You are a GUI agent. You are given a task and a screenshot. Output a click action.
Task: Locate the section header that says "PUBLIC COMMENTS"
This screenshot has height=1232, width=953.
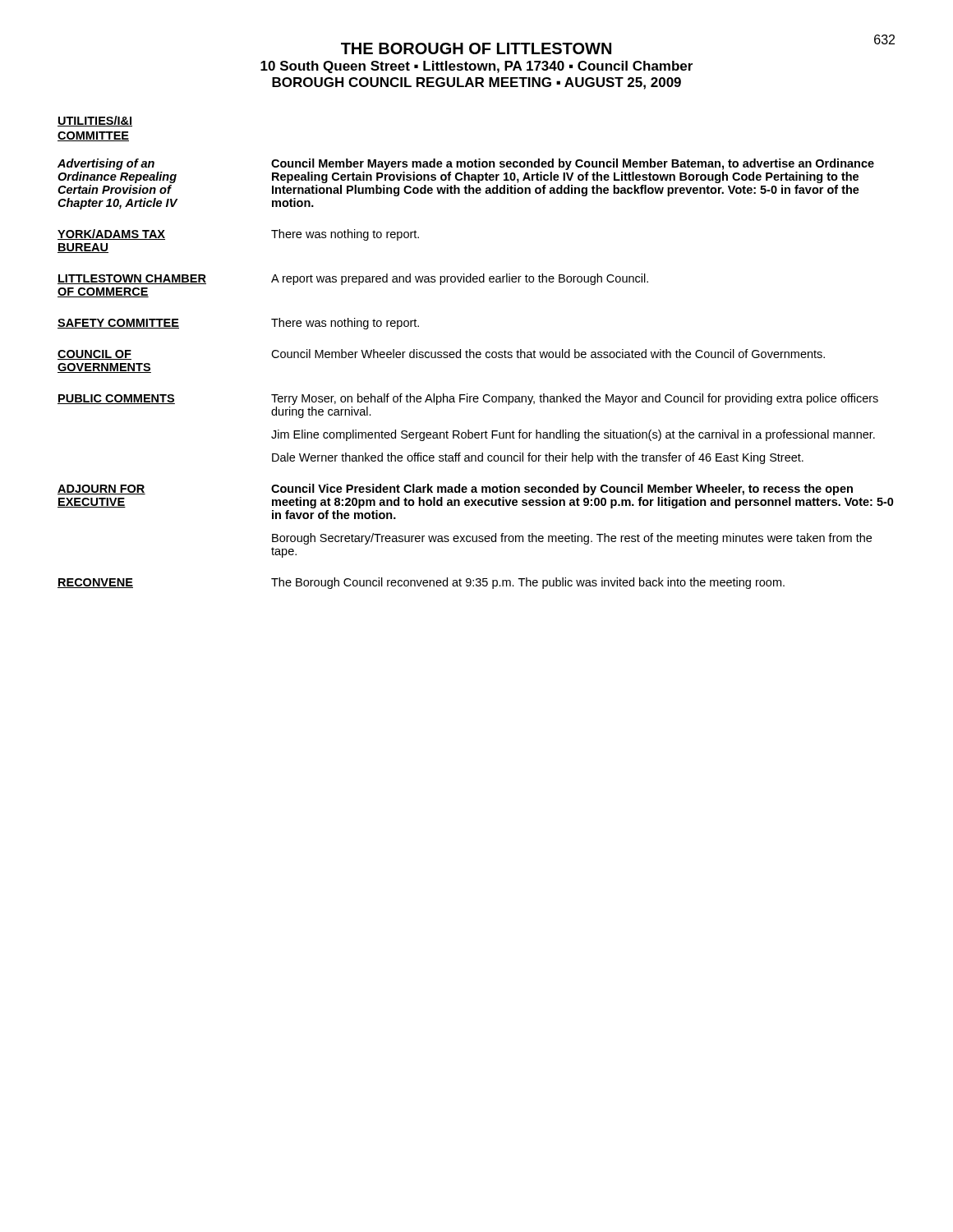157,398
